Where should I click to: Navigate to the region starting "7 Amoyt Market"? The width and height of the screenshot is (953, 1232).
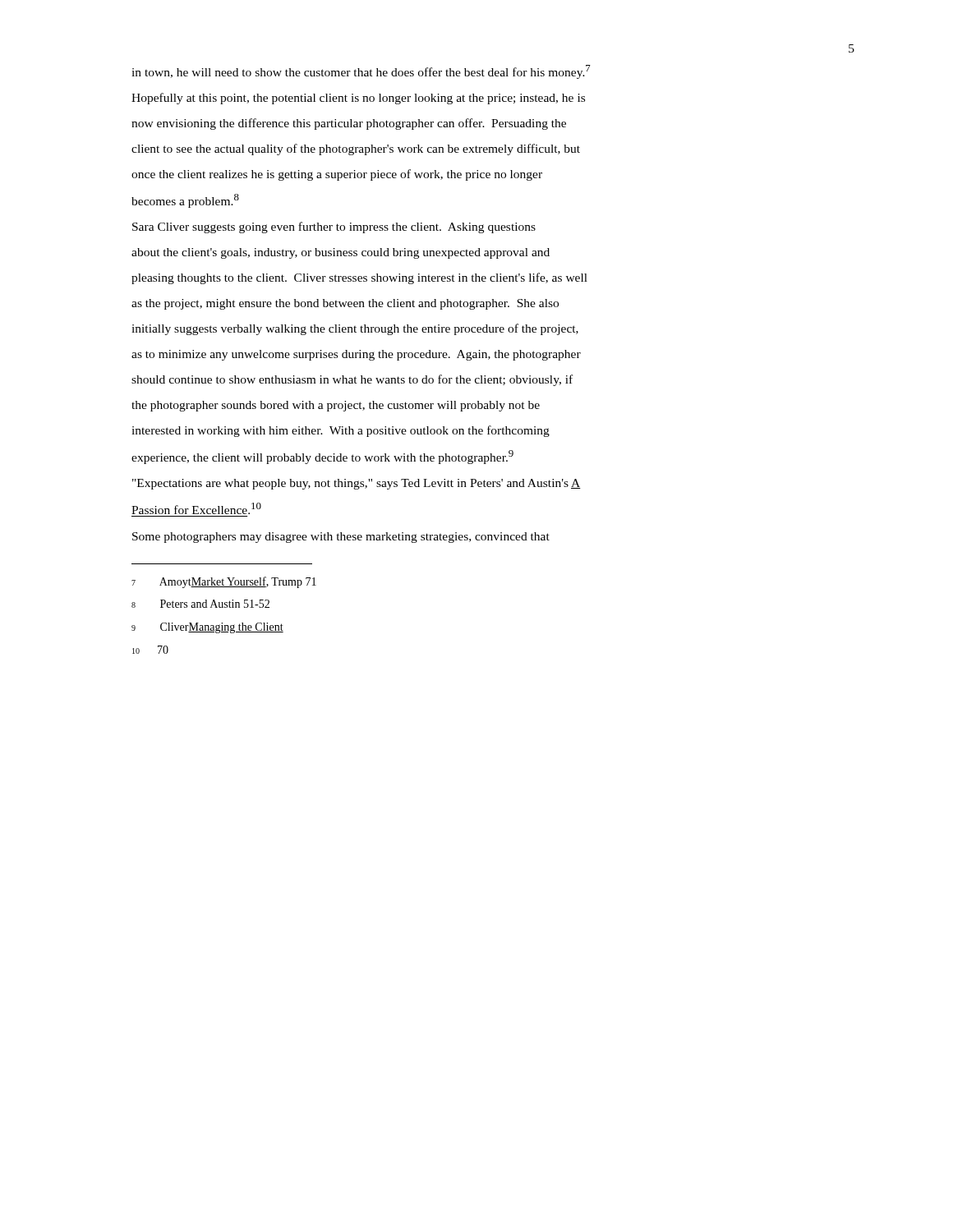(224, 582)
